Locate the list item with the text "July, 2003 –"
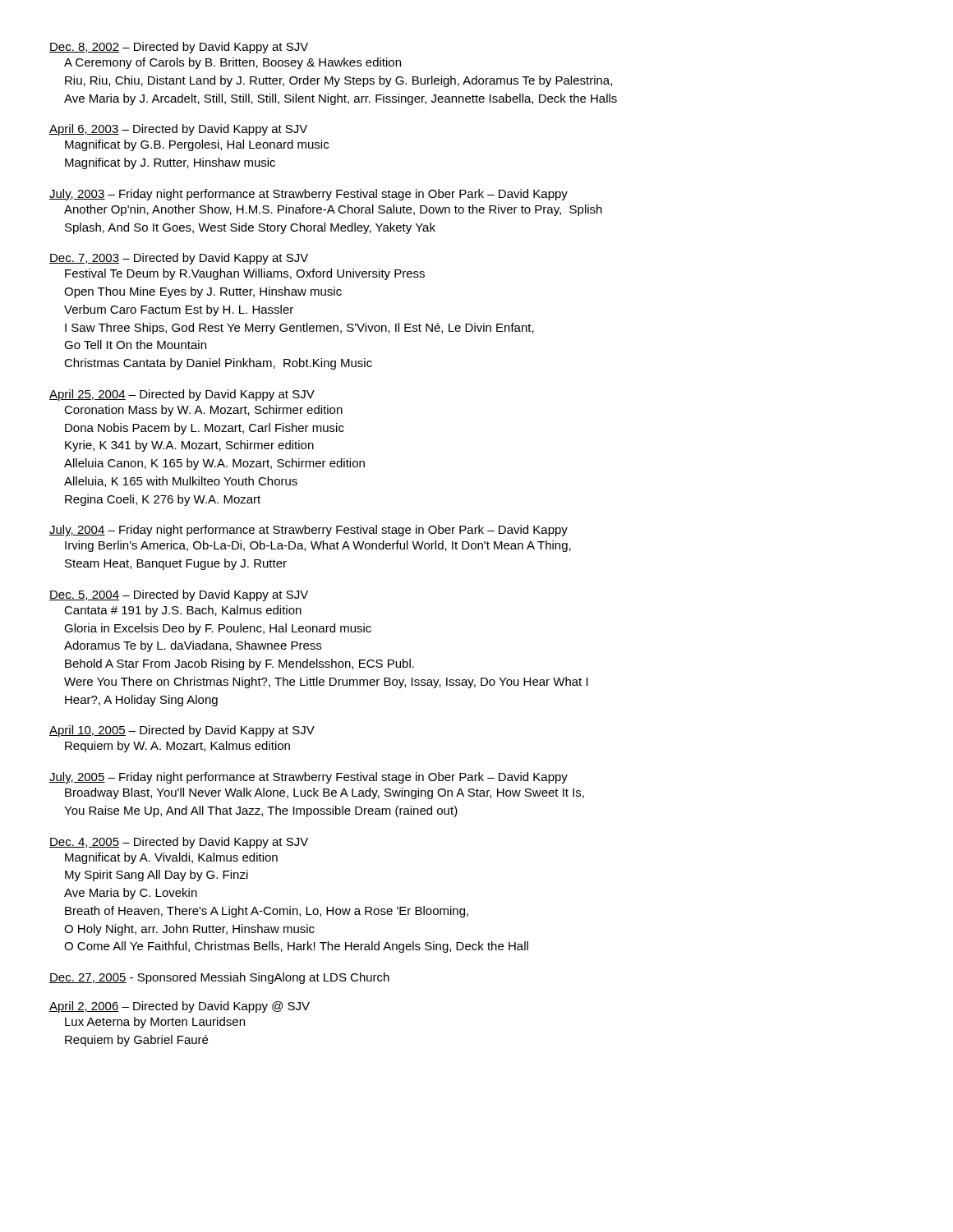The height and width of the screenshot is (1232, 953). click(x=476, y=211)
